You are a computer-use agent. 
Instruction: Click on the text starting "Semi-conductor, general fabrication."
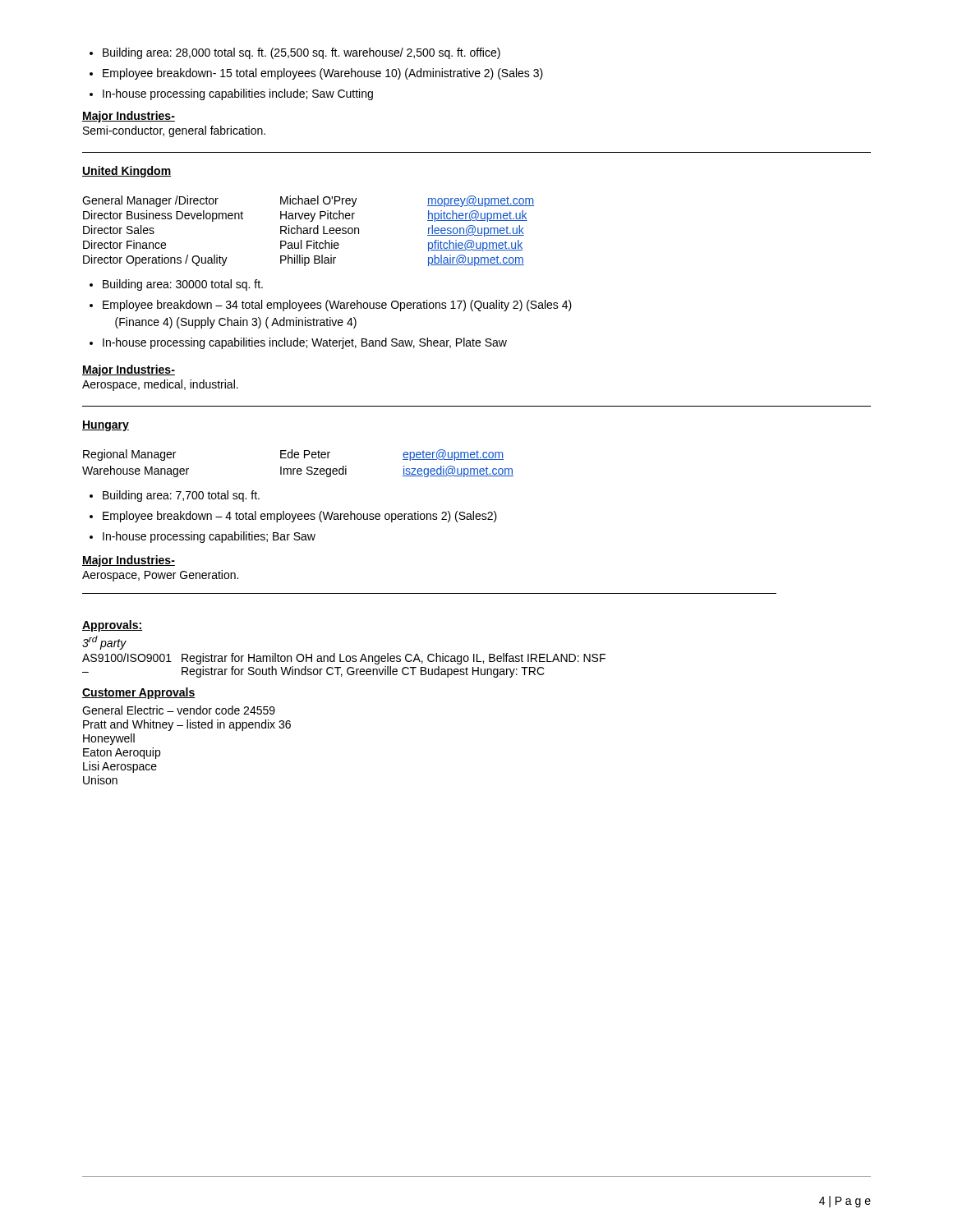point(174,131)
